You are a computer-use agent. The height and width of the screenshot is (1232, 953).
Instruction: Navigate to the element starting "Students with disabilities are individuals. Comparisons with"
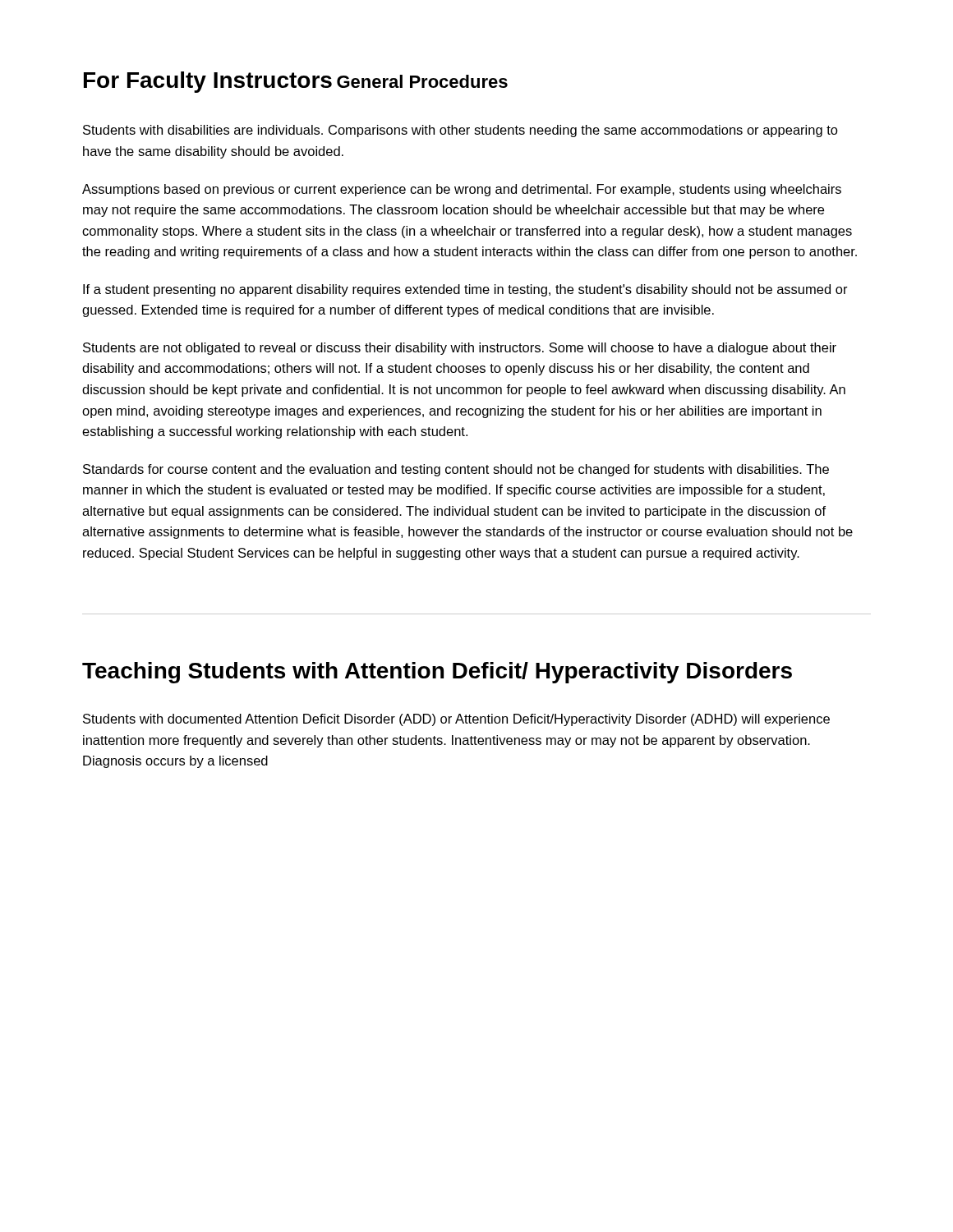[476, 141]
